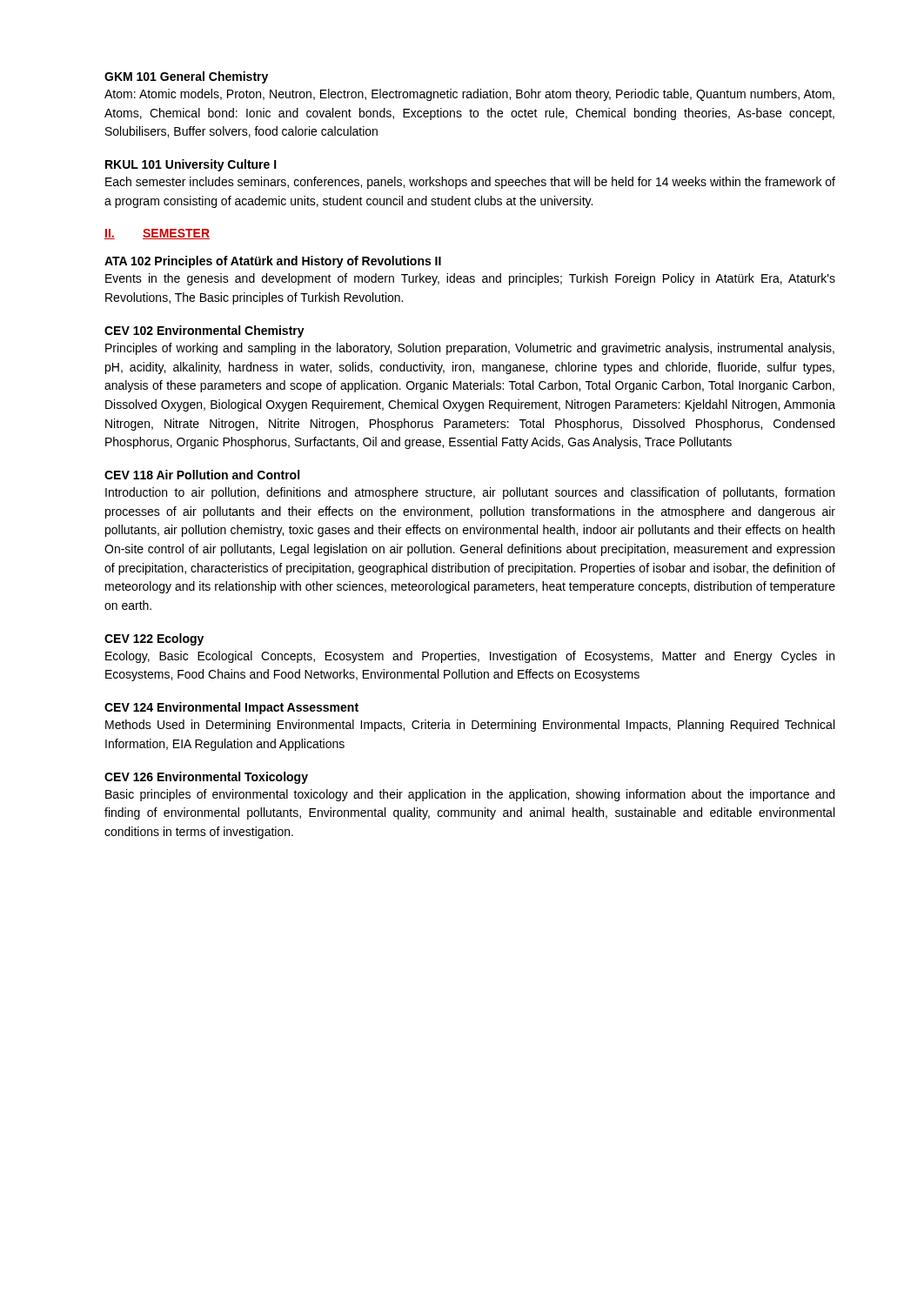Viewport: 924px width, 1305px height.
Task: Click on the region starting "CEV 122 Ecology"
Action: pos(154,638)
